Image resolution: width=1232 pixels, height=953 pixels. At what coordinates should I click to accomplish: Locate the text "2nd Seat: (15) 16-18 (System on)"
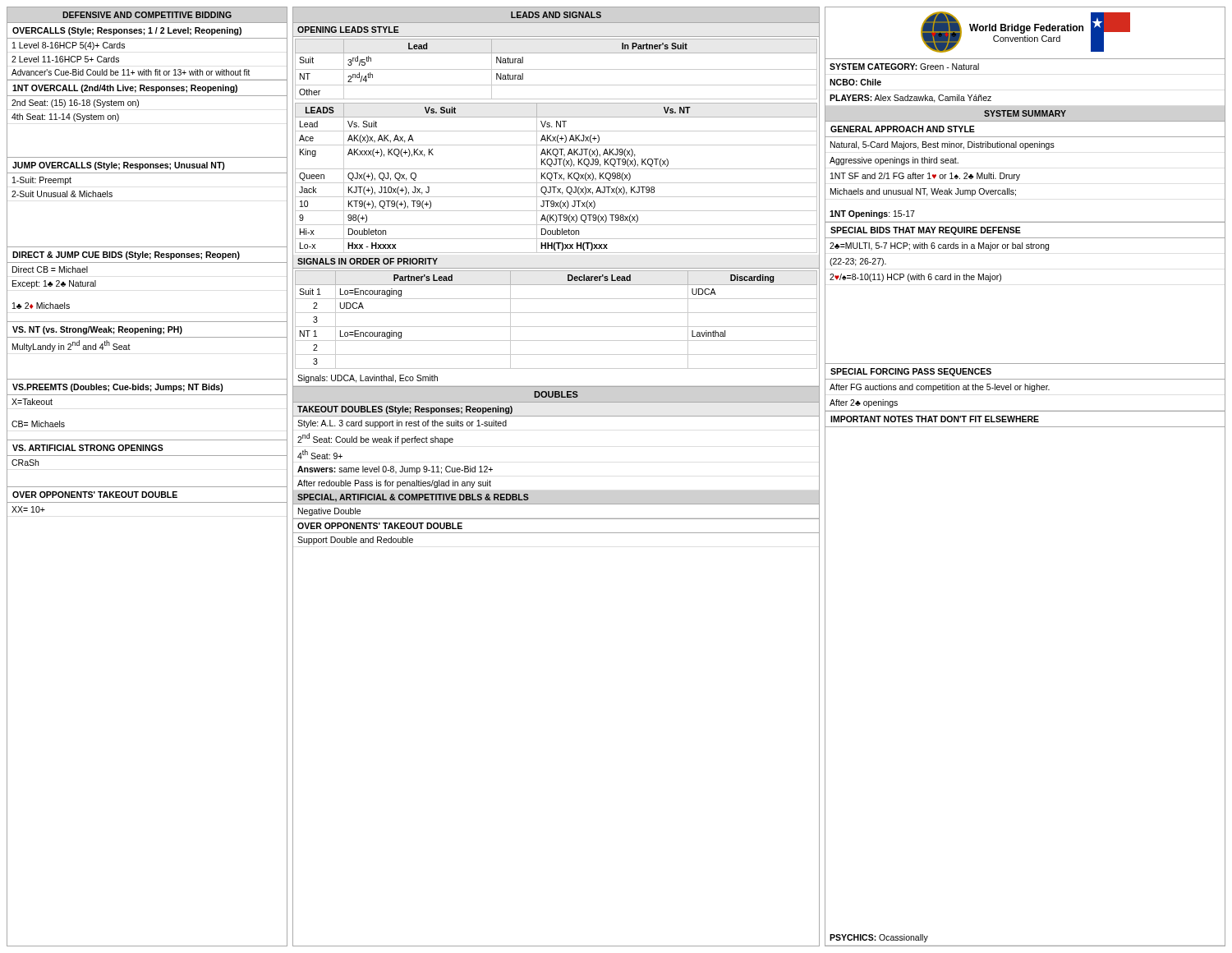point(75,103)
